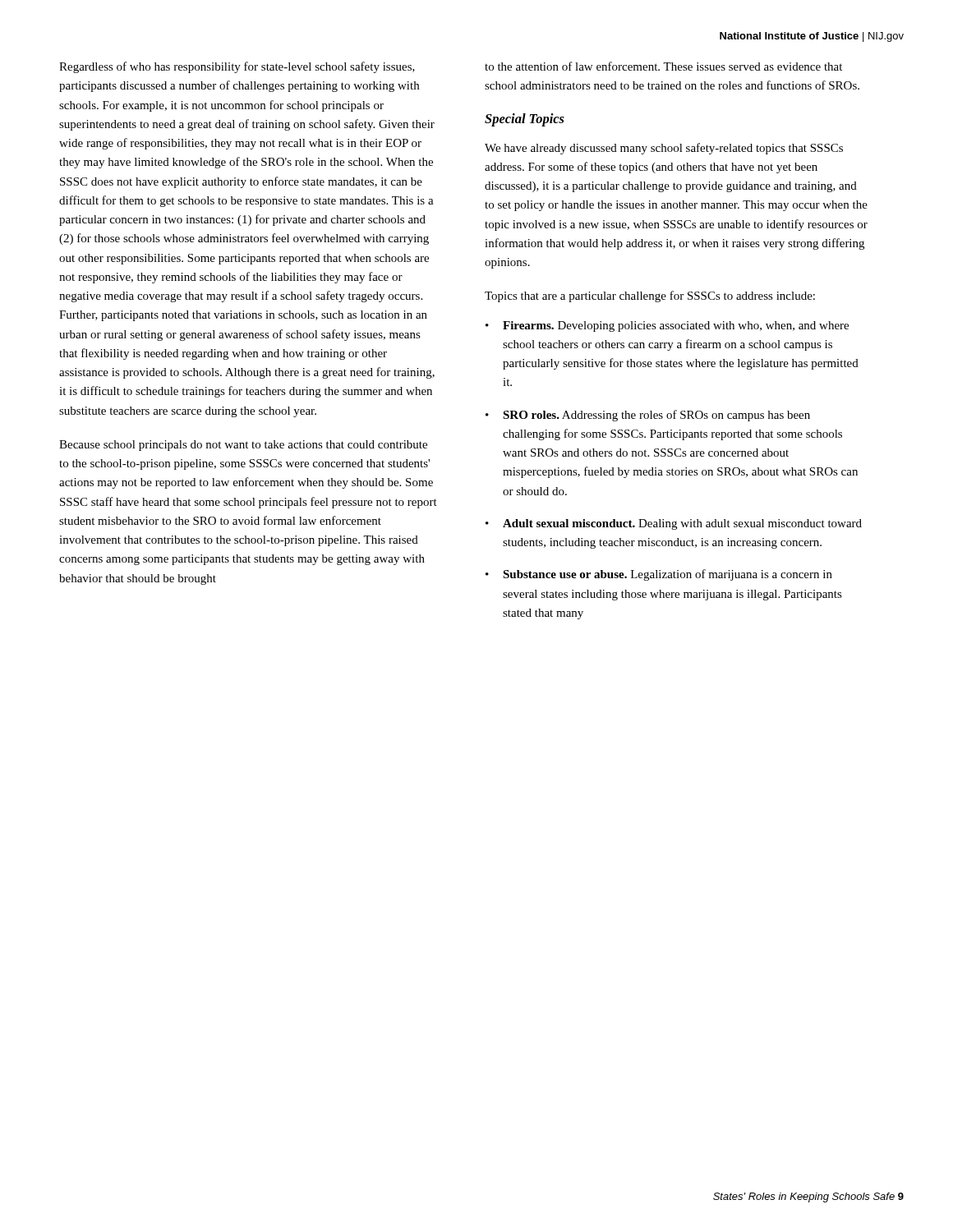Find the block starting "• Adult sexual misconduct. Dealing with adult sexual"
Screen dimensions: 1232x953
pos(677,533)
